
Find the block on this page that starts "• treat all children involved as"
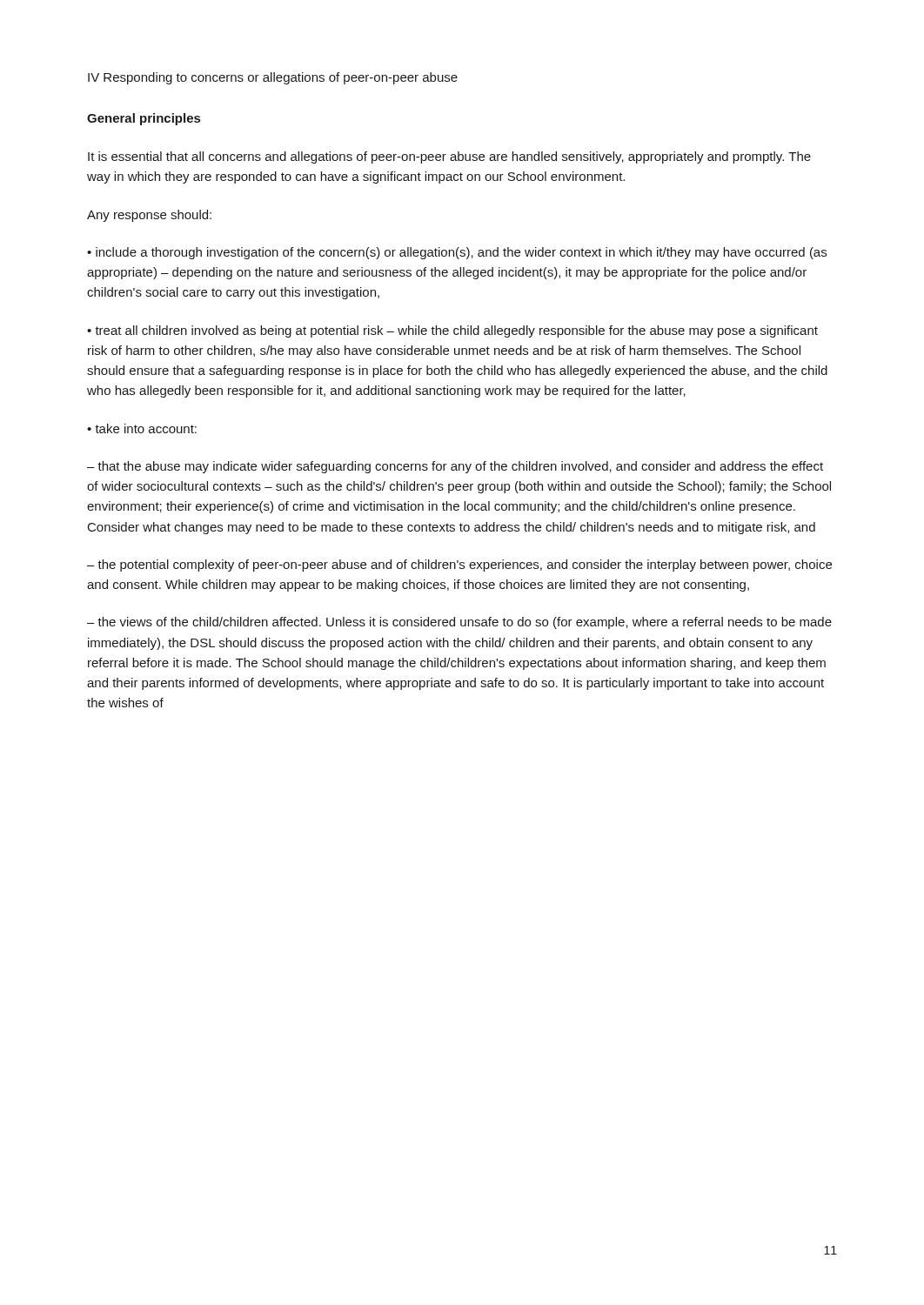457,360
